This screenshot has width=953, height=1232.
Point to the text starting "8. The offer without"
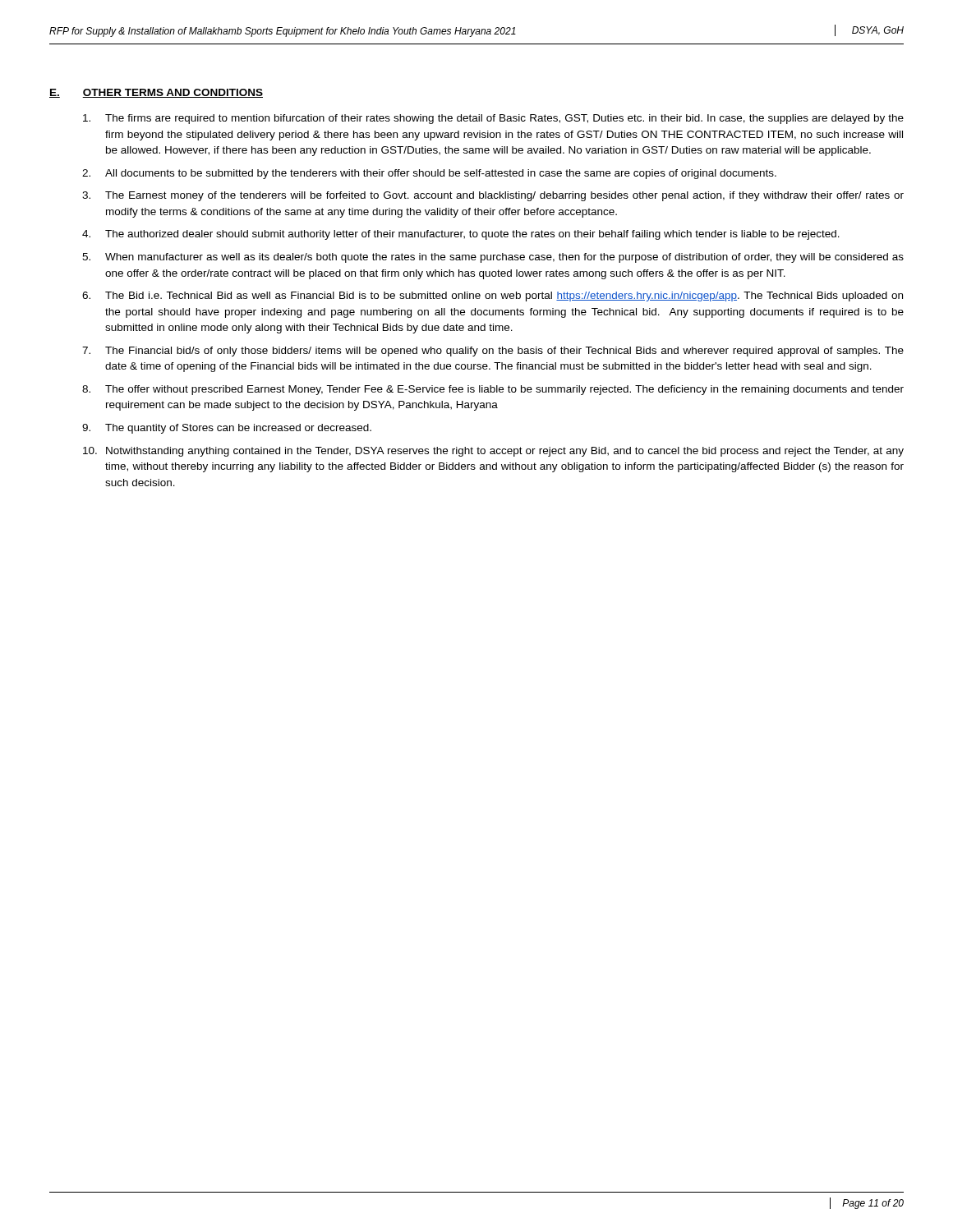(493, 397)
